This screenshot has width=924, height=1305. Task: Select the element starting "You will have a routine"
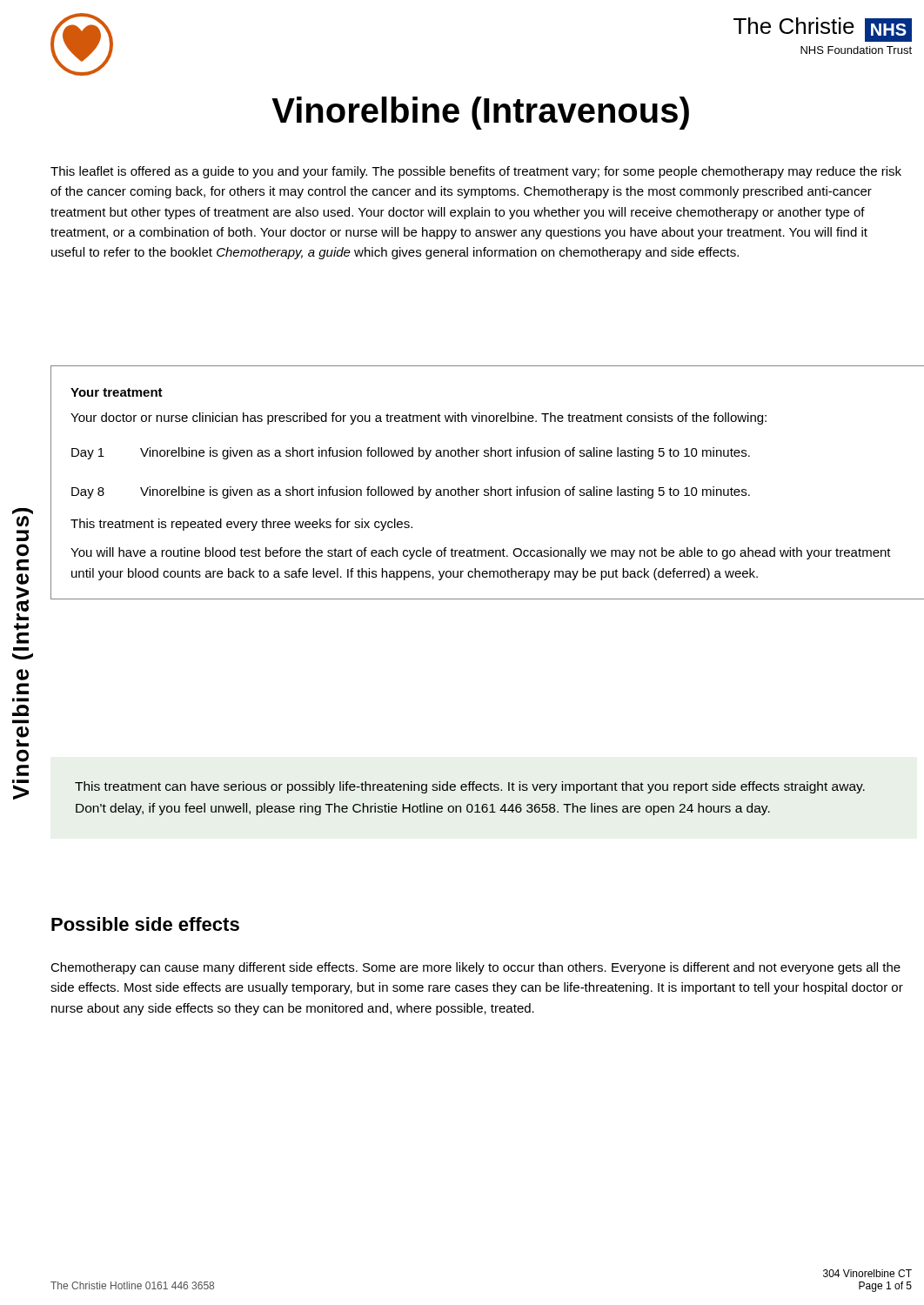click(x=480, y=562)
